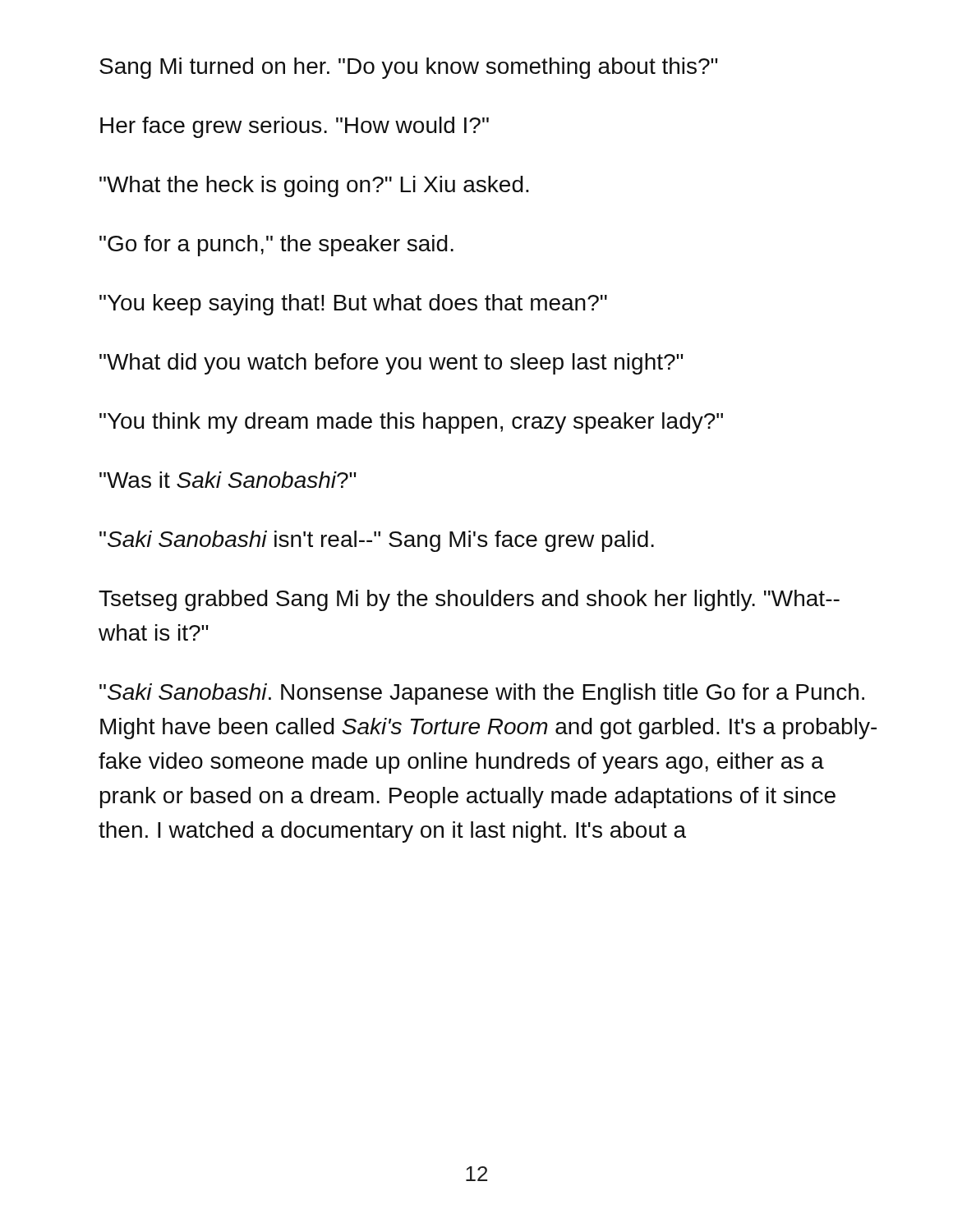
Task: Navigate to the passage starting "Tsetseg grabbed Sang Mi by the shoulders"
Action: [x=469, y=616]
